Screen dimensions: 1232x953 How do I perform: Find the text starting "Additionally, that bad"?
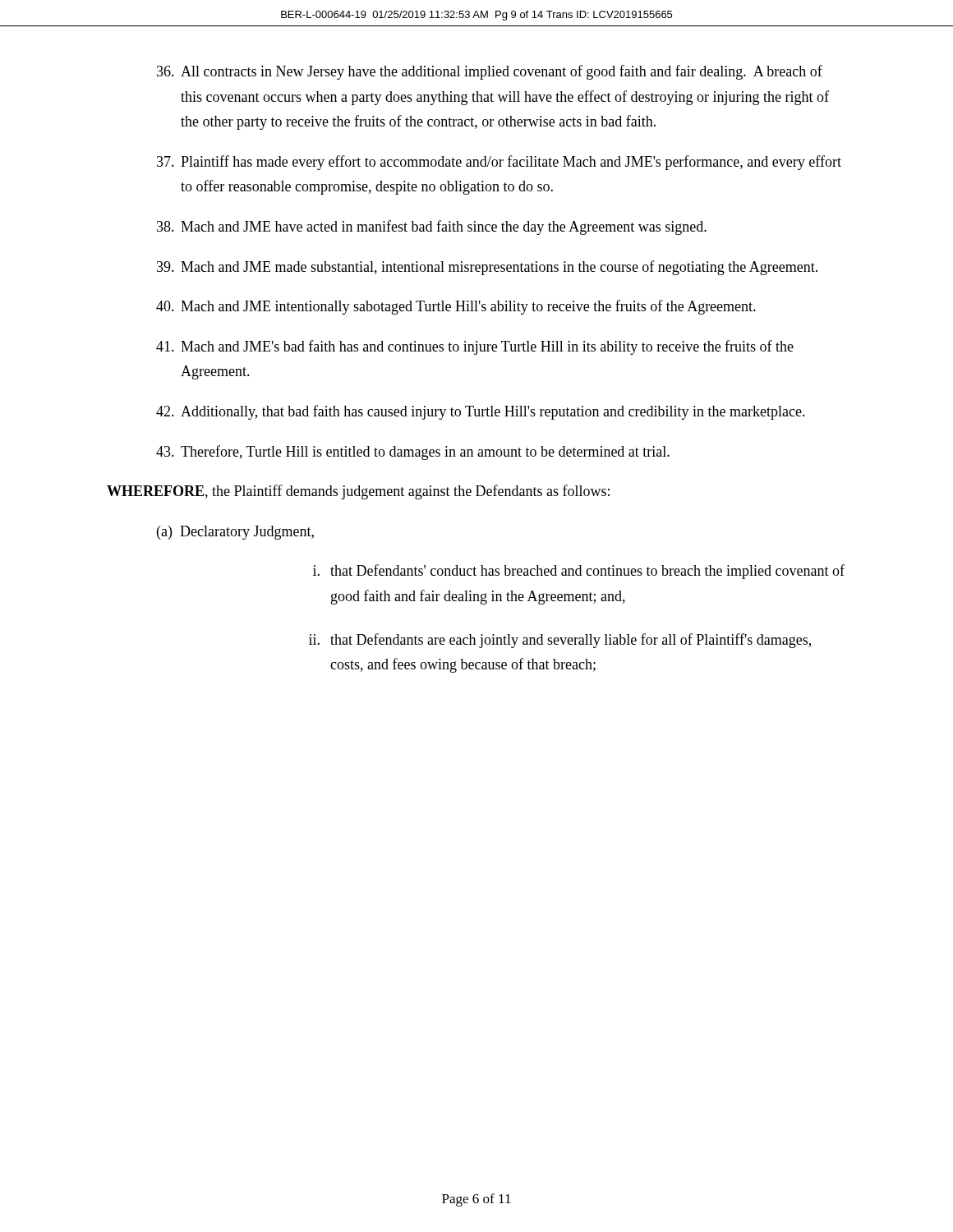(476, 412)
